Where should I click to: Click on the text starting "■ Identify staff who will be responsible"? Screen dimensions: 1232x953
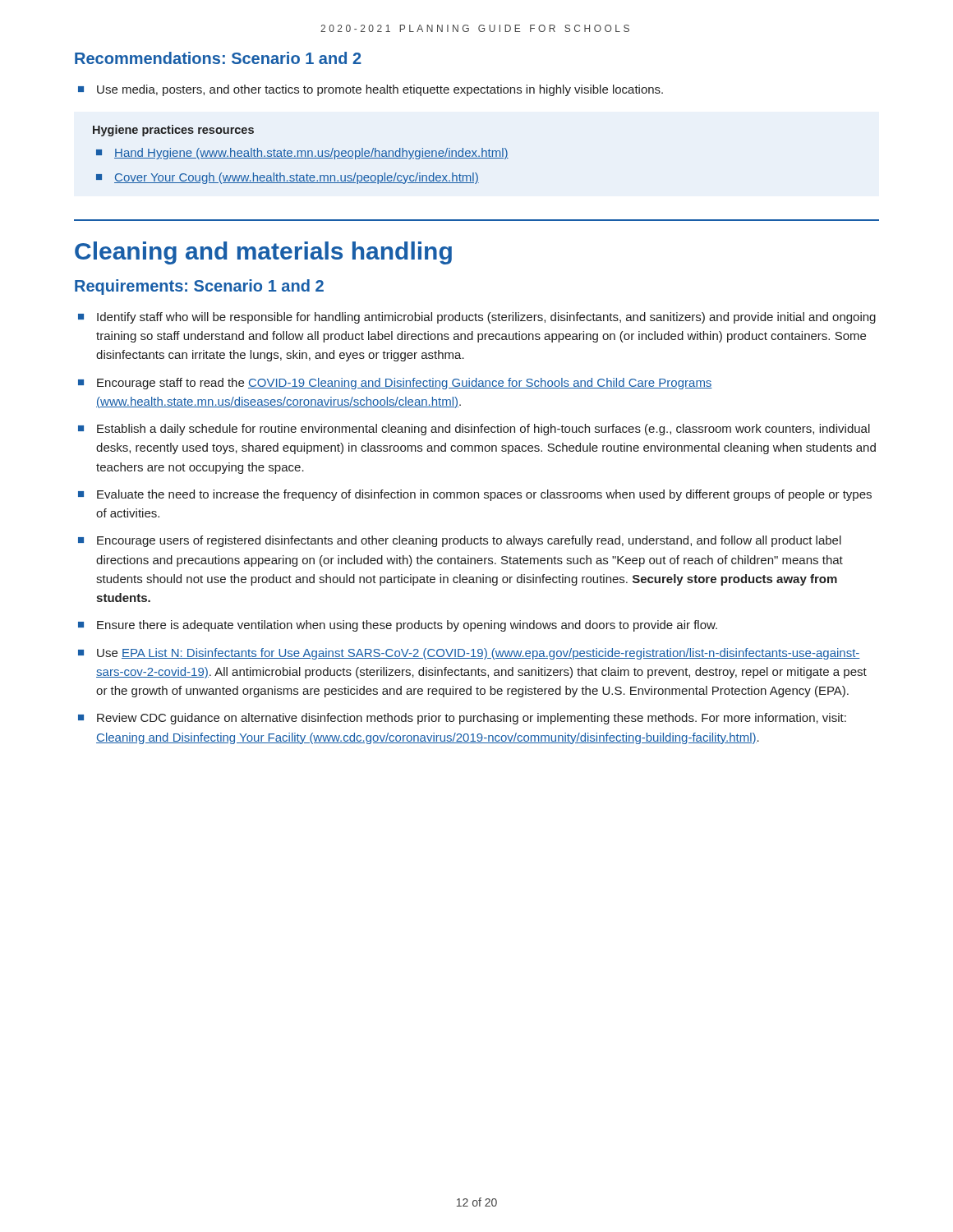(478, 336)
